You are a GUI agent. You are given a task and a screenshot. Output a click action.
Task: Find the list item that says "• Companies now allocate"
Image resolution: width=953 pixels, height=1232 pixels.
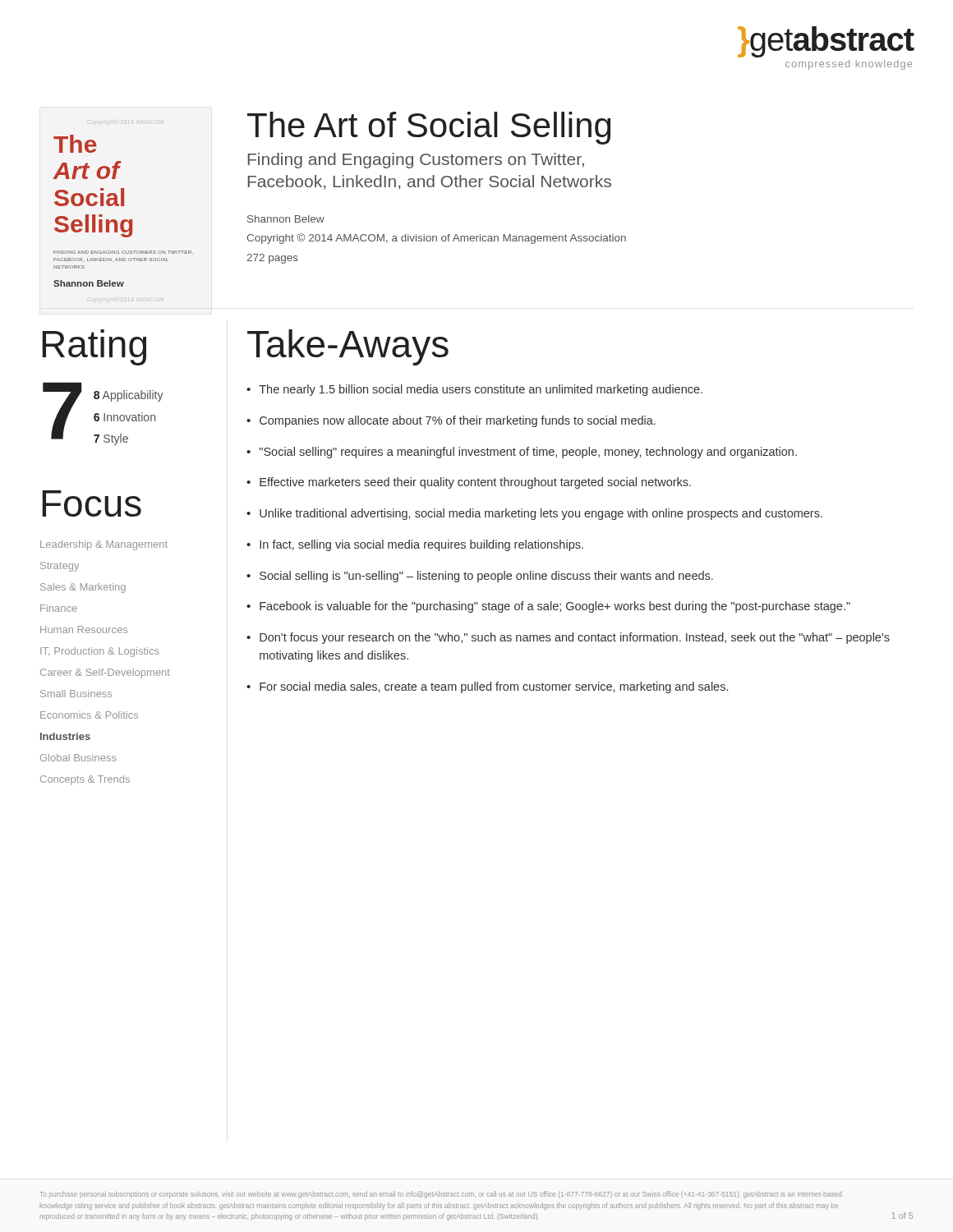click(451, 421)
